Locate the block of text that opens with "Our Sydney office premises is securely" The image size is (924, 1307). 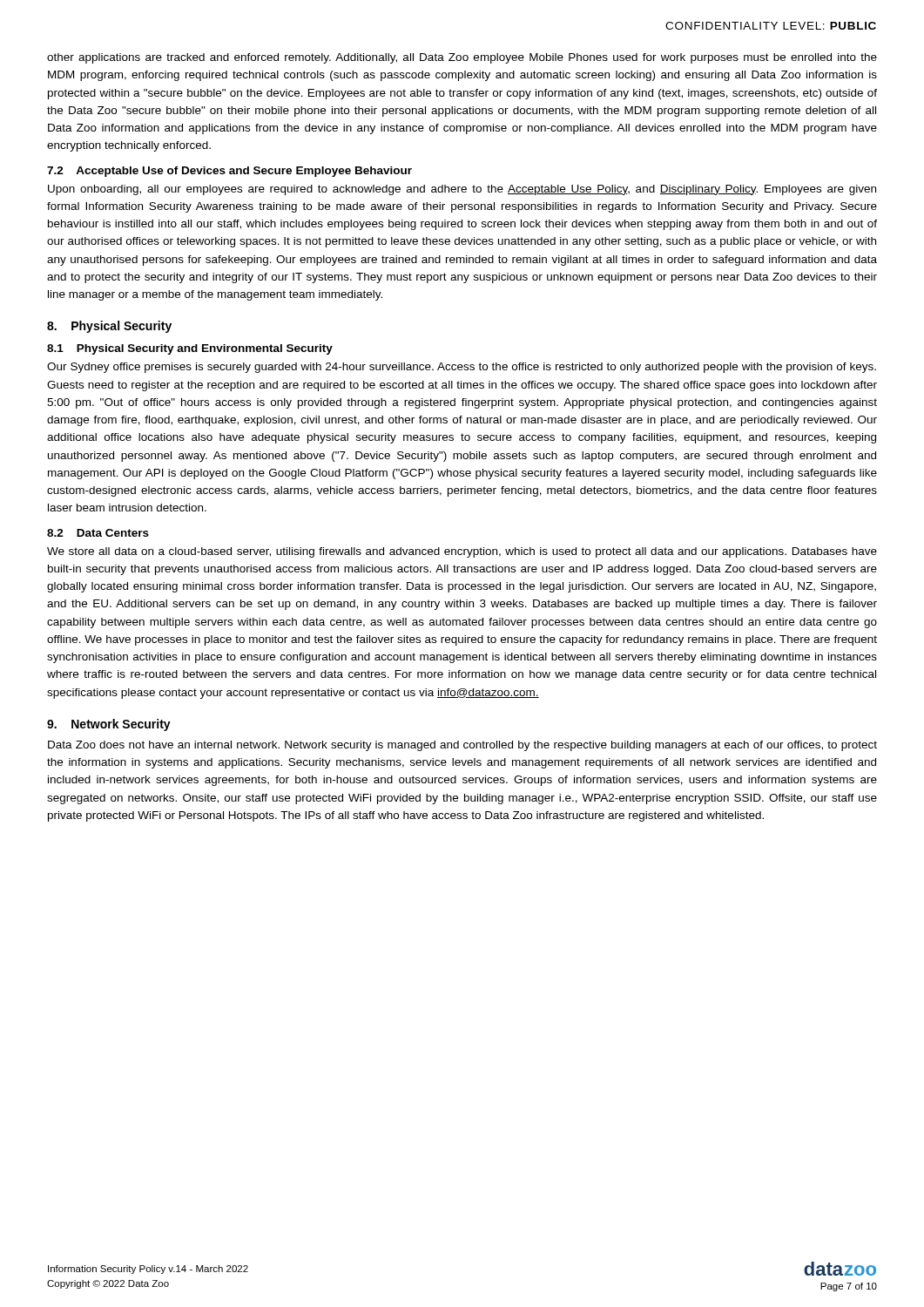tap(462, 438)
